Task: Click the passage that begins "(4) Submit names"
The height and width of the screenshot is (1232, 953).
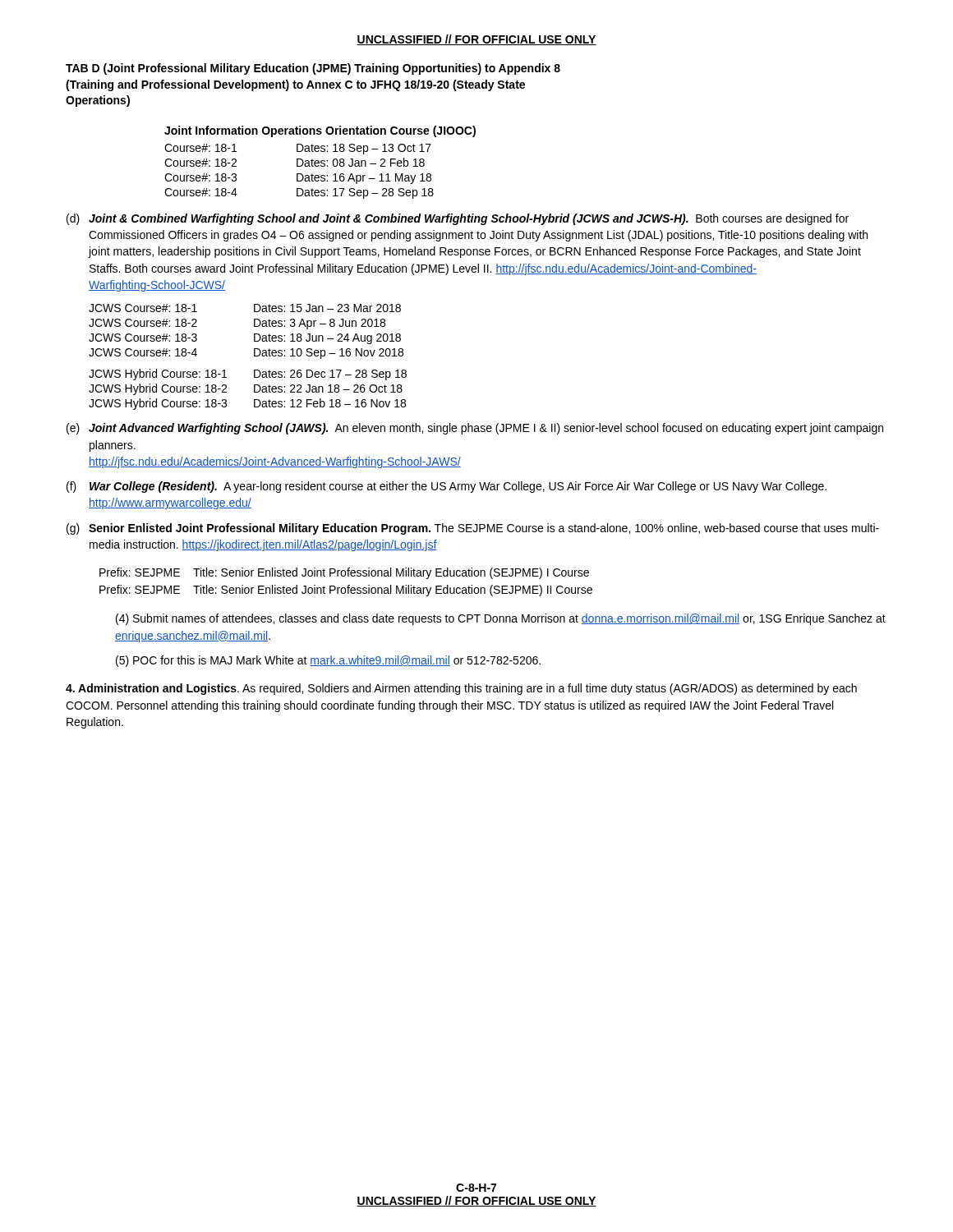Action: [500, 627]
